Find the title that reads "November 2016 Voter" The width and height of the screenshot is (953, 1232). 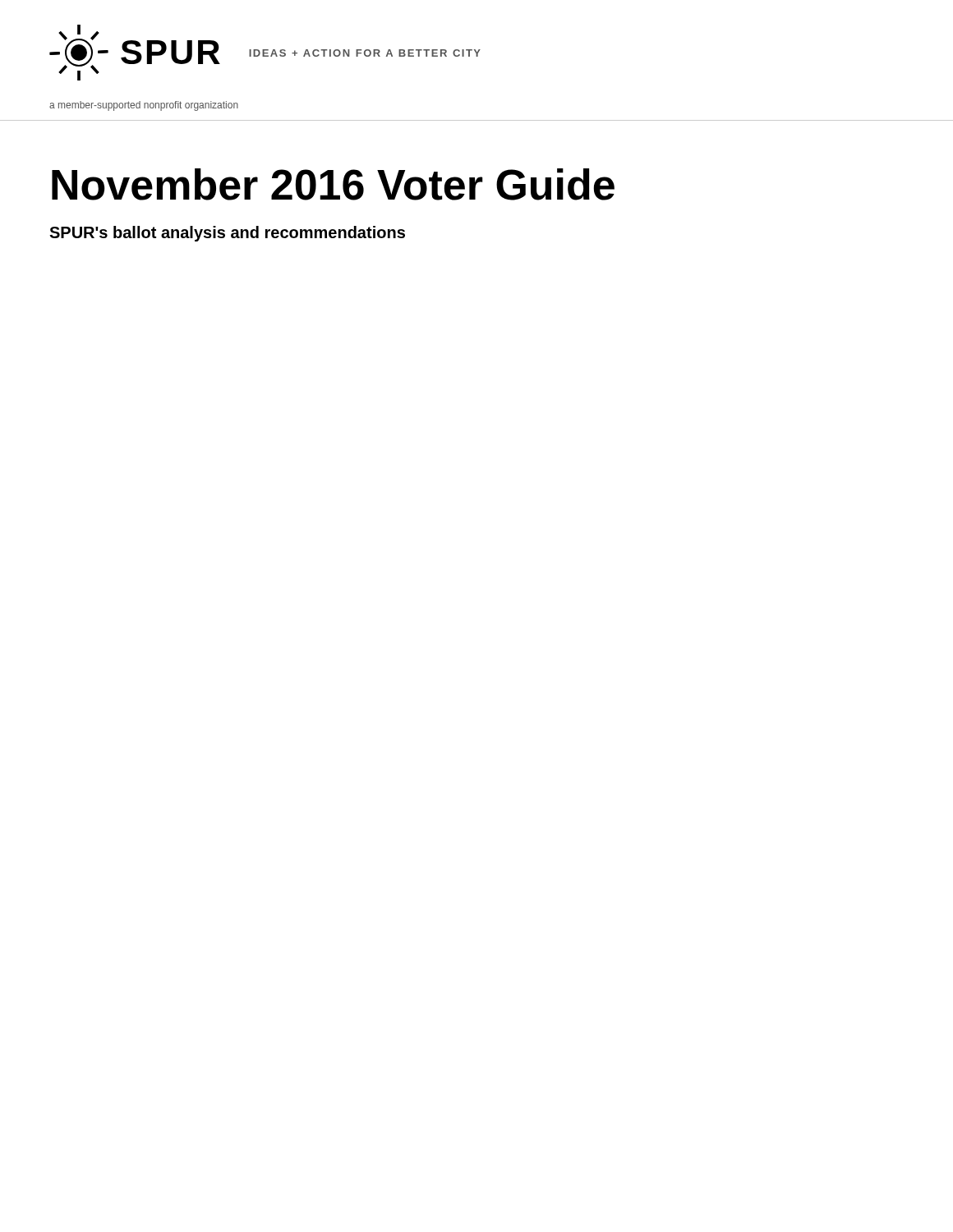coord(476,185)
